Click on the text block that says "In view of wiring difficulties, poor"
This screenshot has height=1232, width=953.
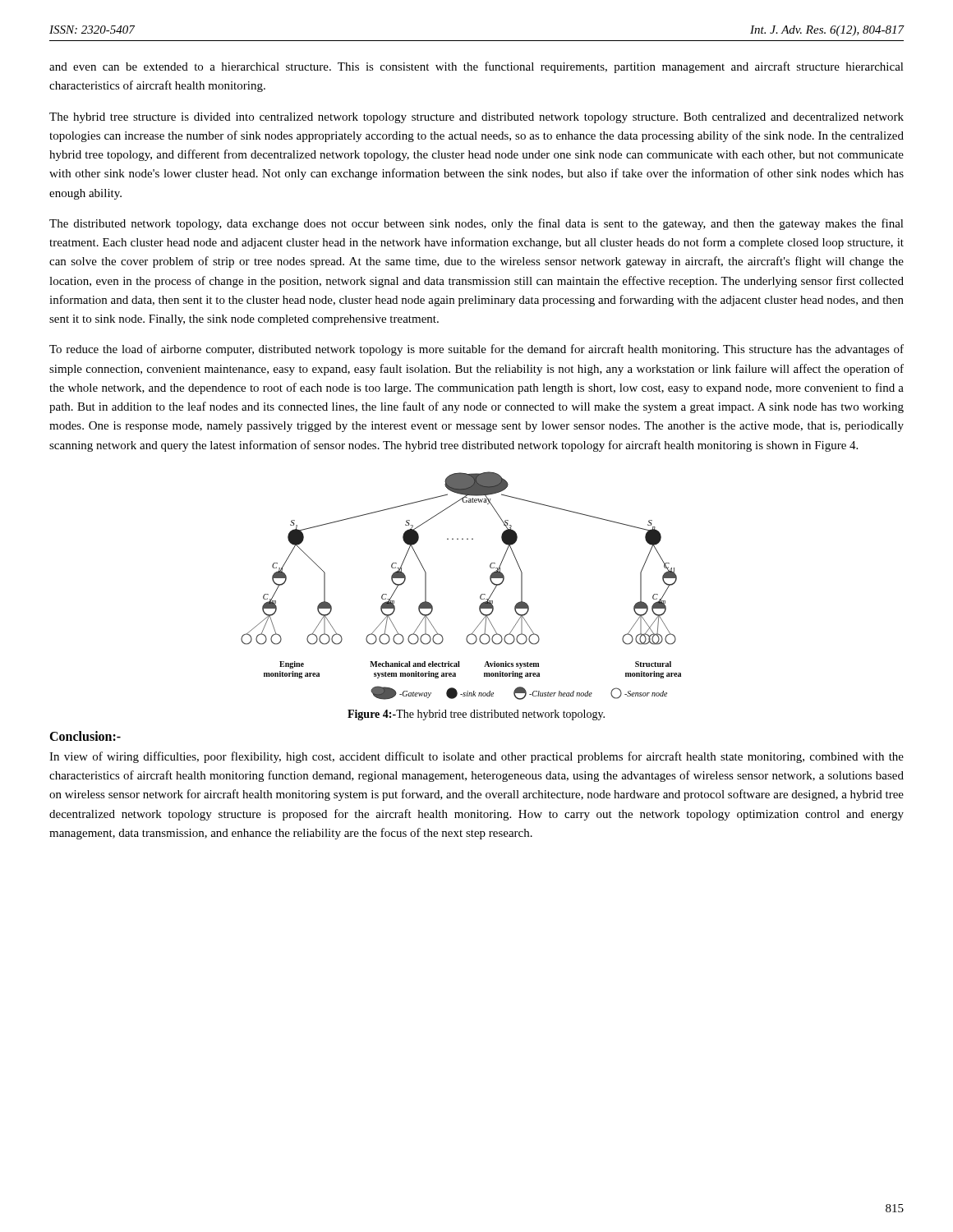pos(476,794)
